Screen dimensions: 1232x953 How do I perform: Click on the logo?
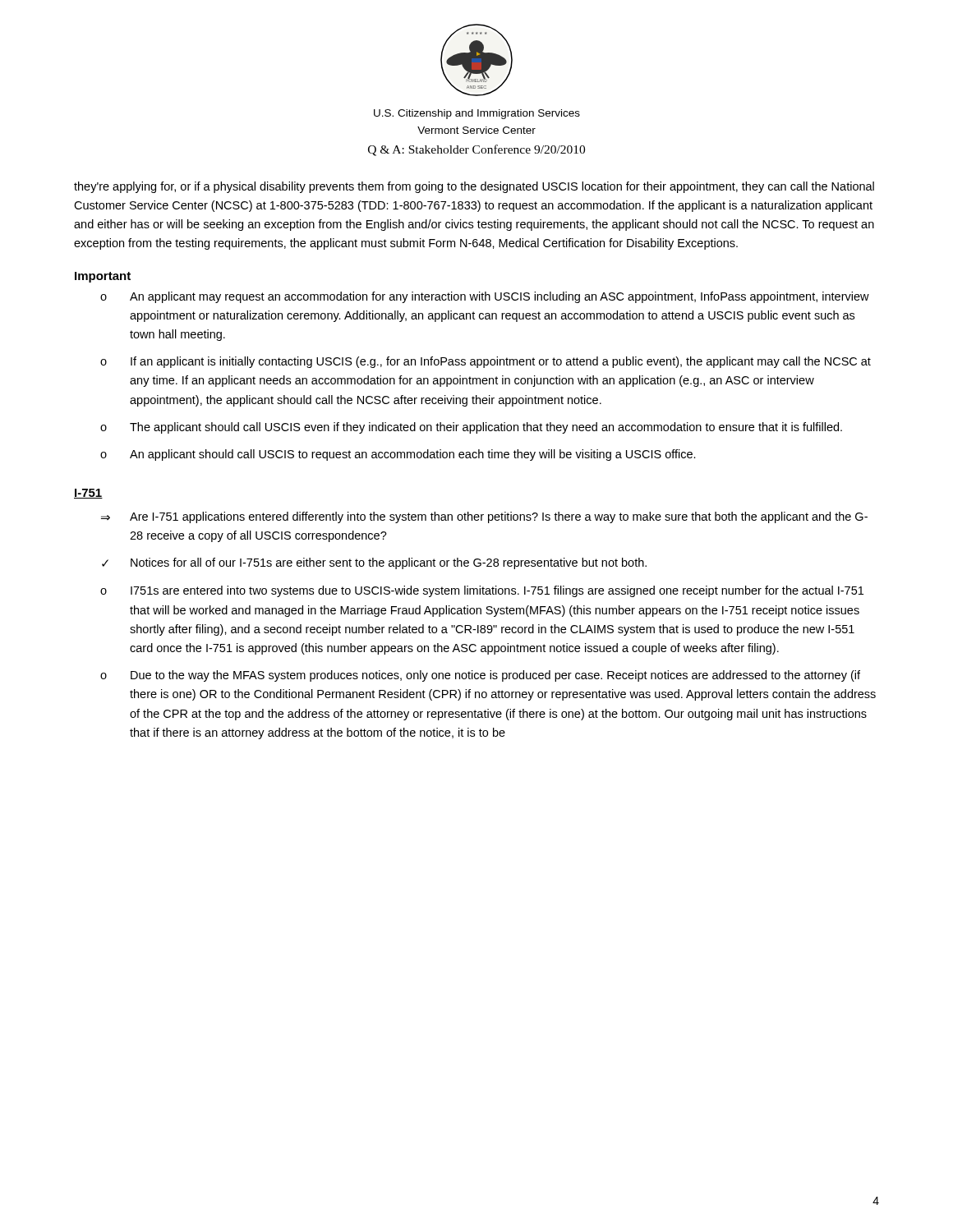476,48
